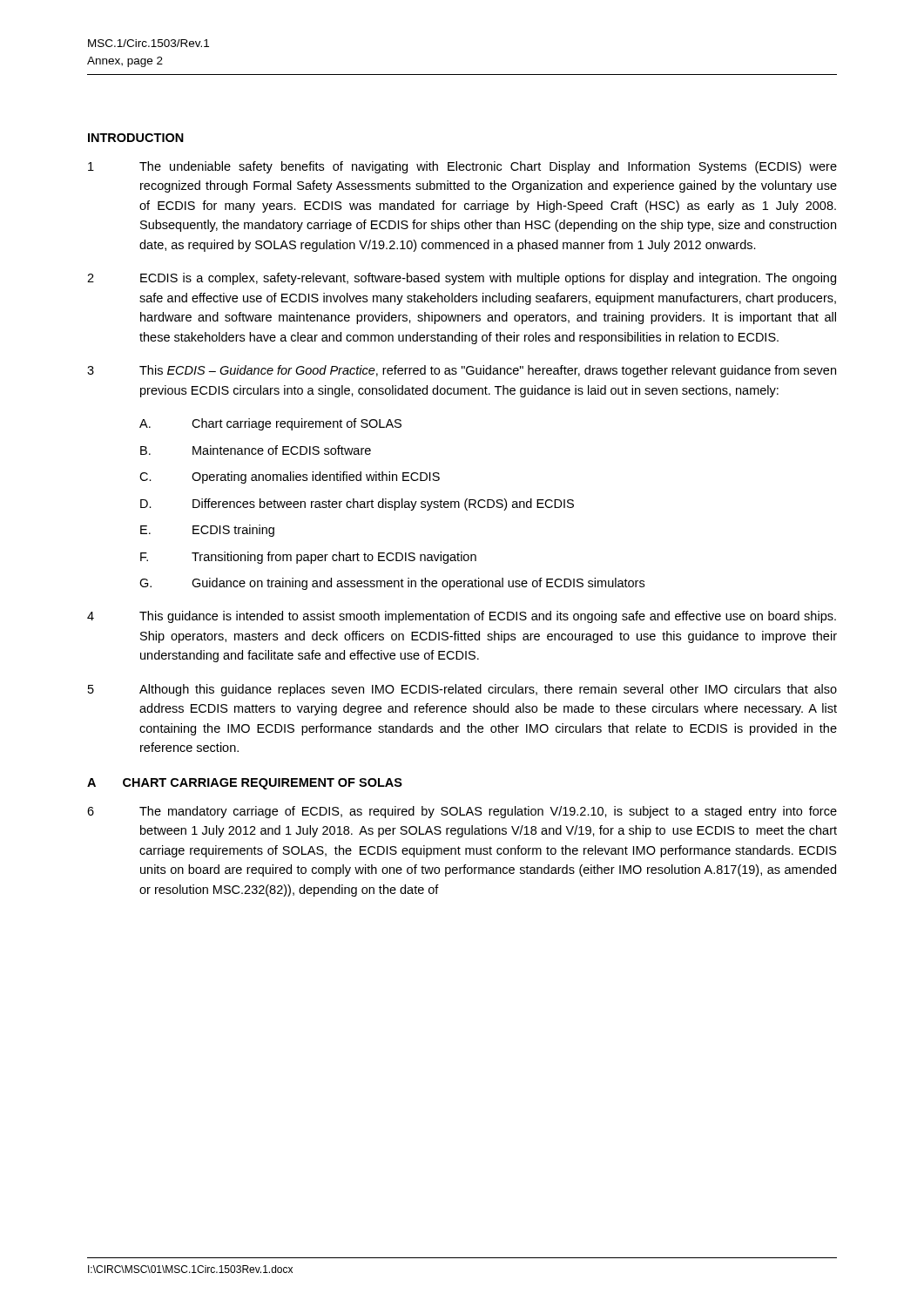Click on the list item with the text "E. ECDIS training"
This screenshot has width=924, height=1307.
tap(207, 531)
